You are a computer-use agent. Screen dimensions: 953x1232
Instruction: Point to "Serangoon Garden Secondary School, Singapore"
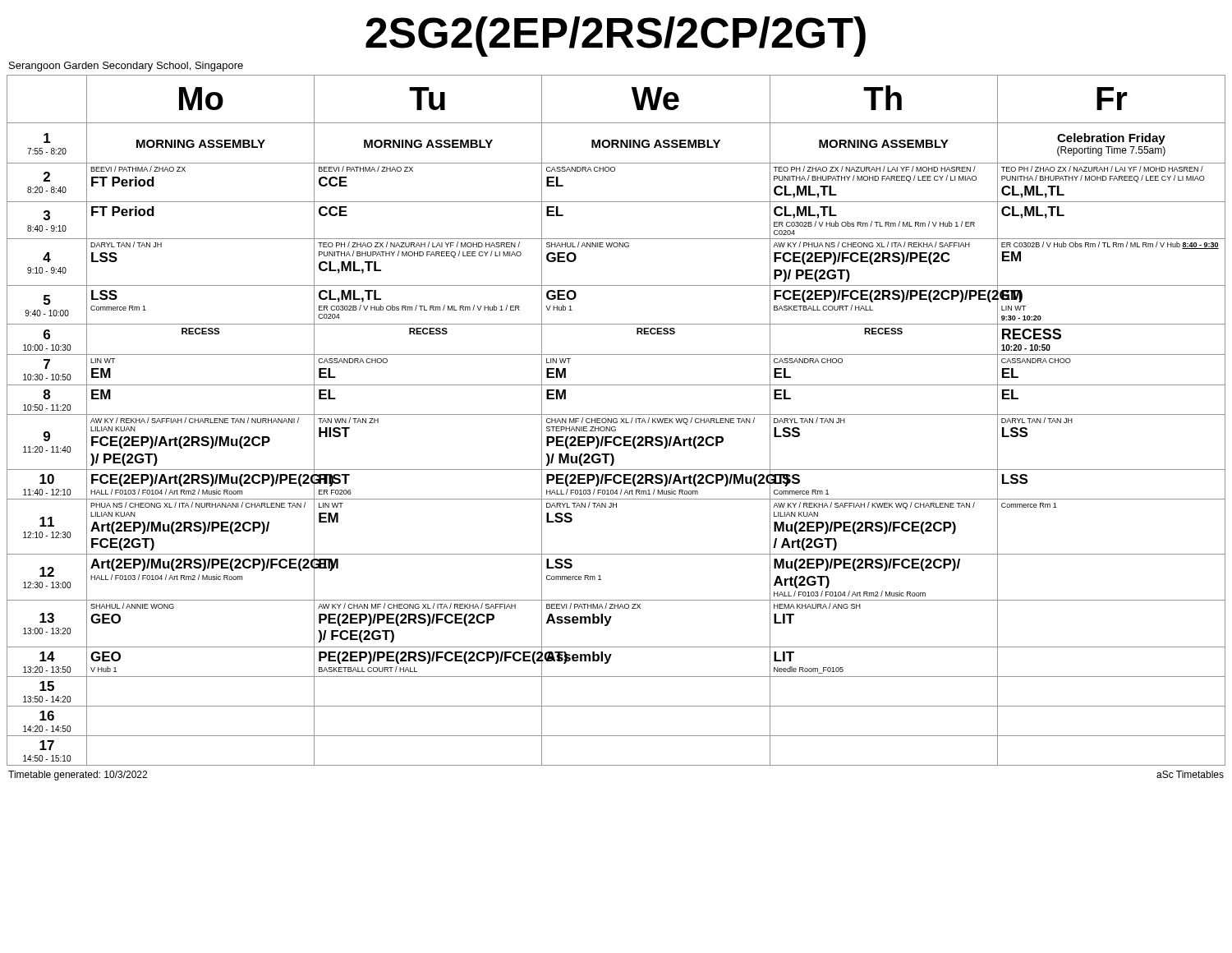tap(126, 65)
